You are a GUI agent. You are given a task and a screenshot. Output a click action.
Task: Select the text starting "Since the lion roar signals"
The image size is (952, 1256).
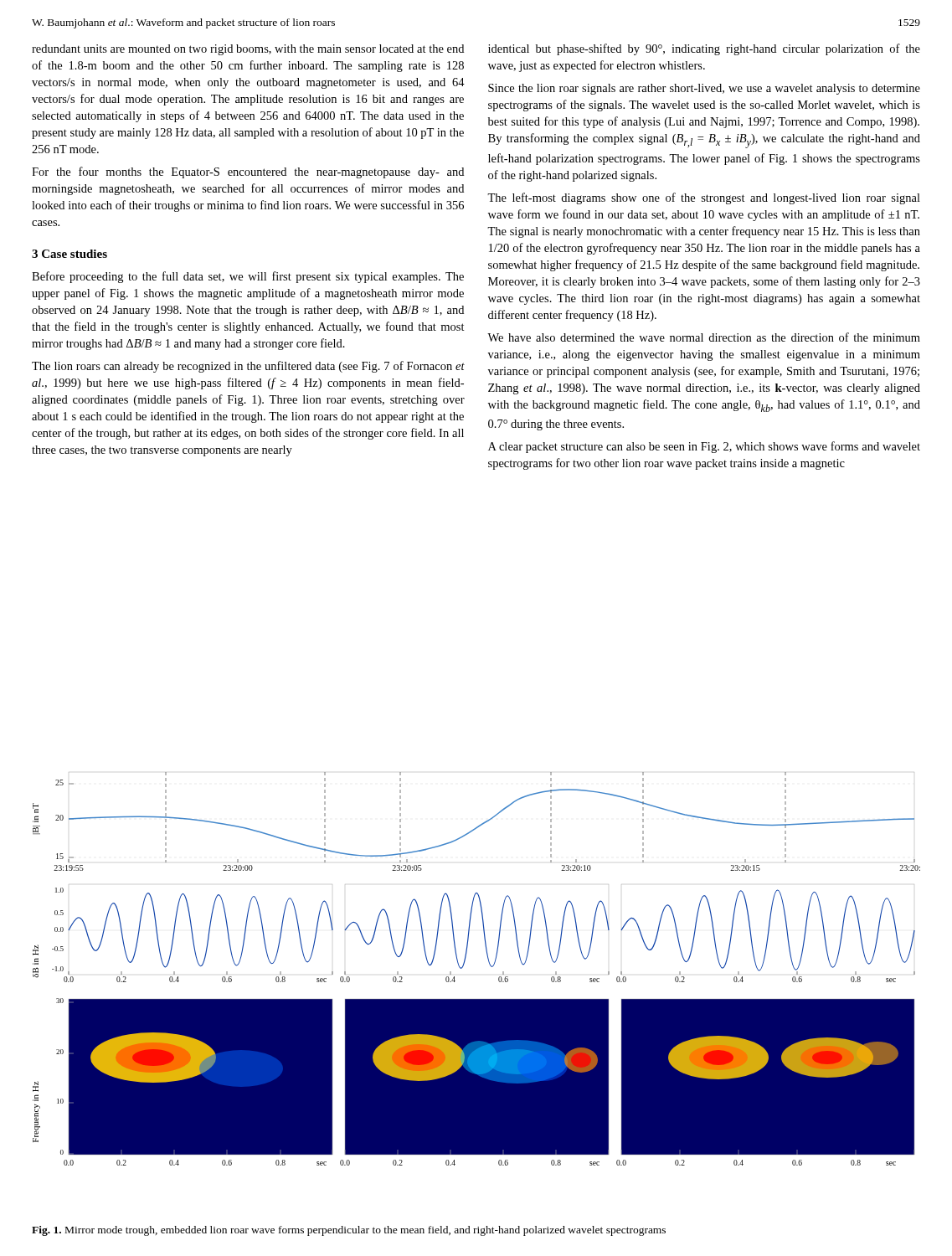pyautogui.click(x=704, y=131)
